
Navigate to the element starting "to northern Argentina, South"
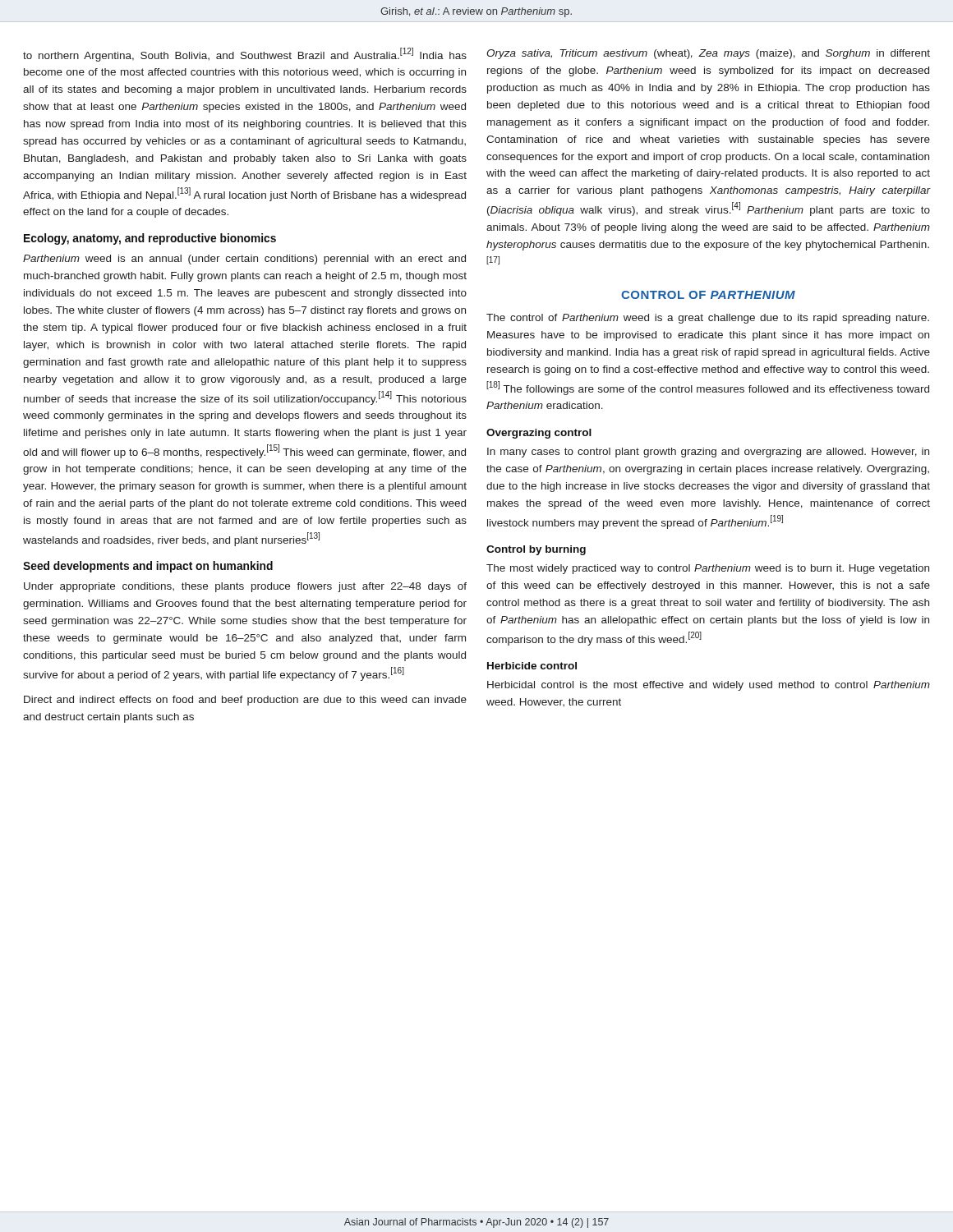click(x=245, y=133)
